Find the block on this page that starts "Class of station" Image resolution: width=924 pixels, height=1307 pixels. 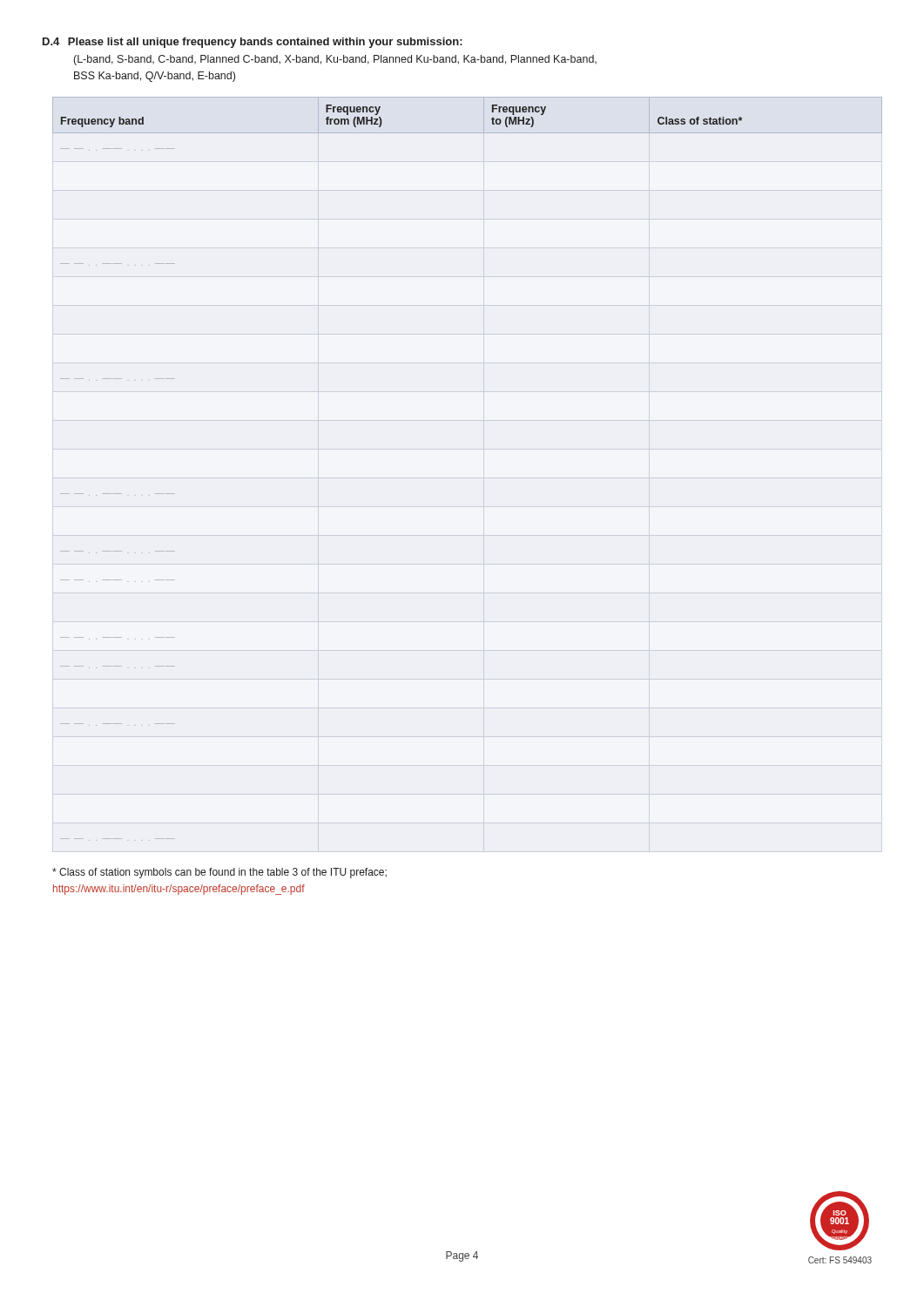[x=220, y=880]
